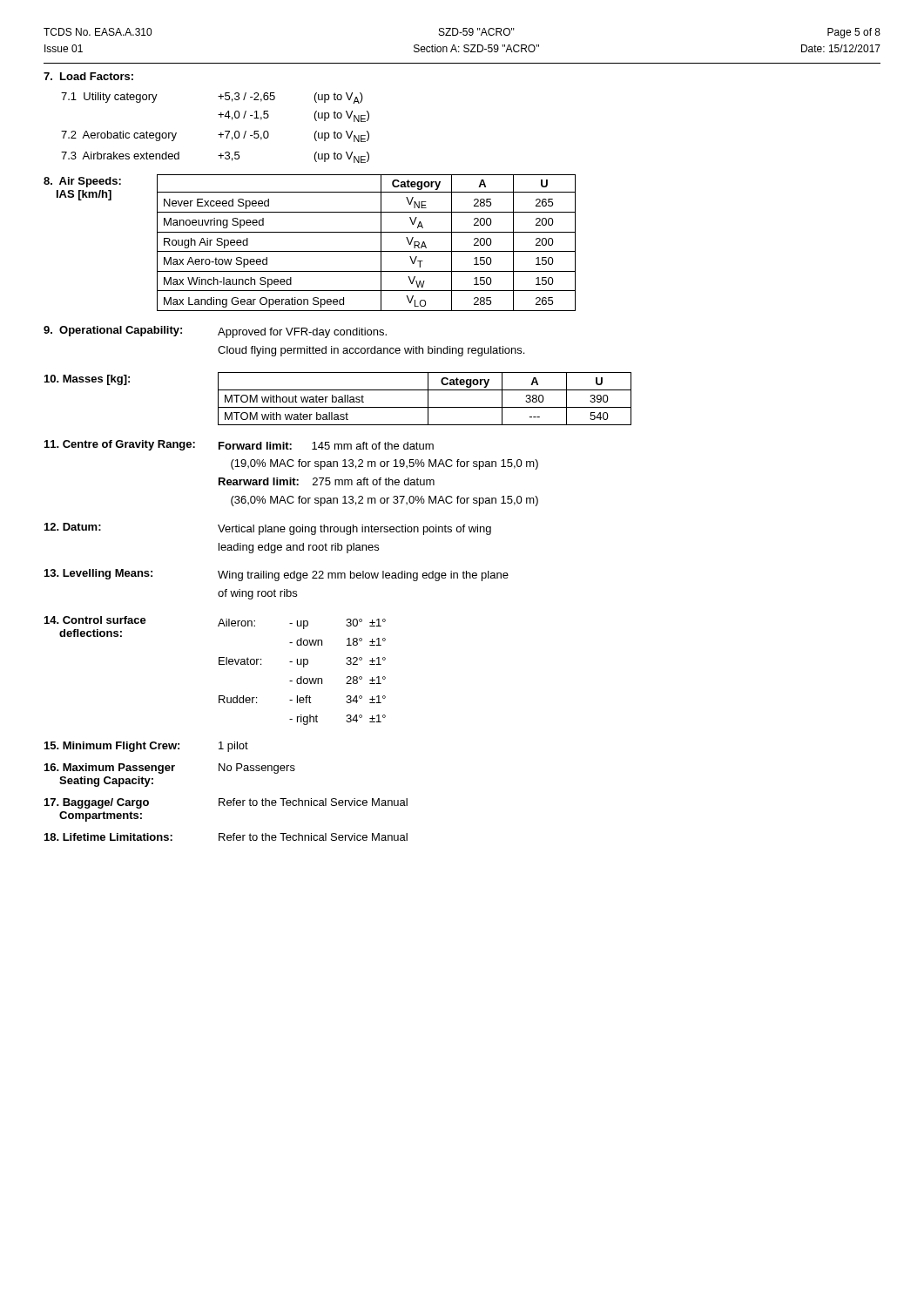
Task: Select the region starting "1 pilot"
Action: [233, 746]
